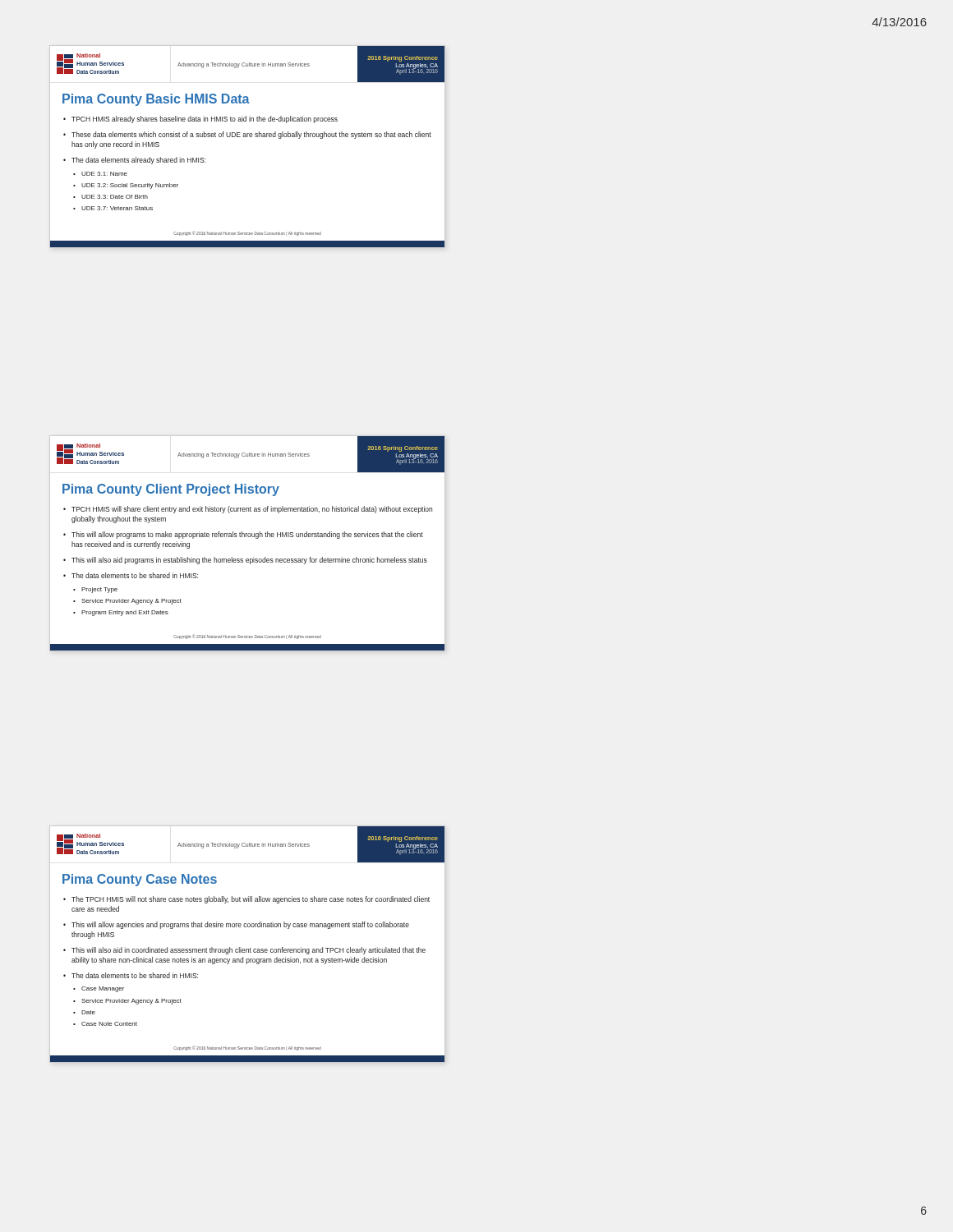The image size is (953, 1232).
Task: Select the region starting "UDE 3.7: Veteran Status"
Action: pos(117,208)
